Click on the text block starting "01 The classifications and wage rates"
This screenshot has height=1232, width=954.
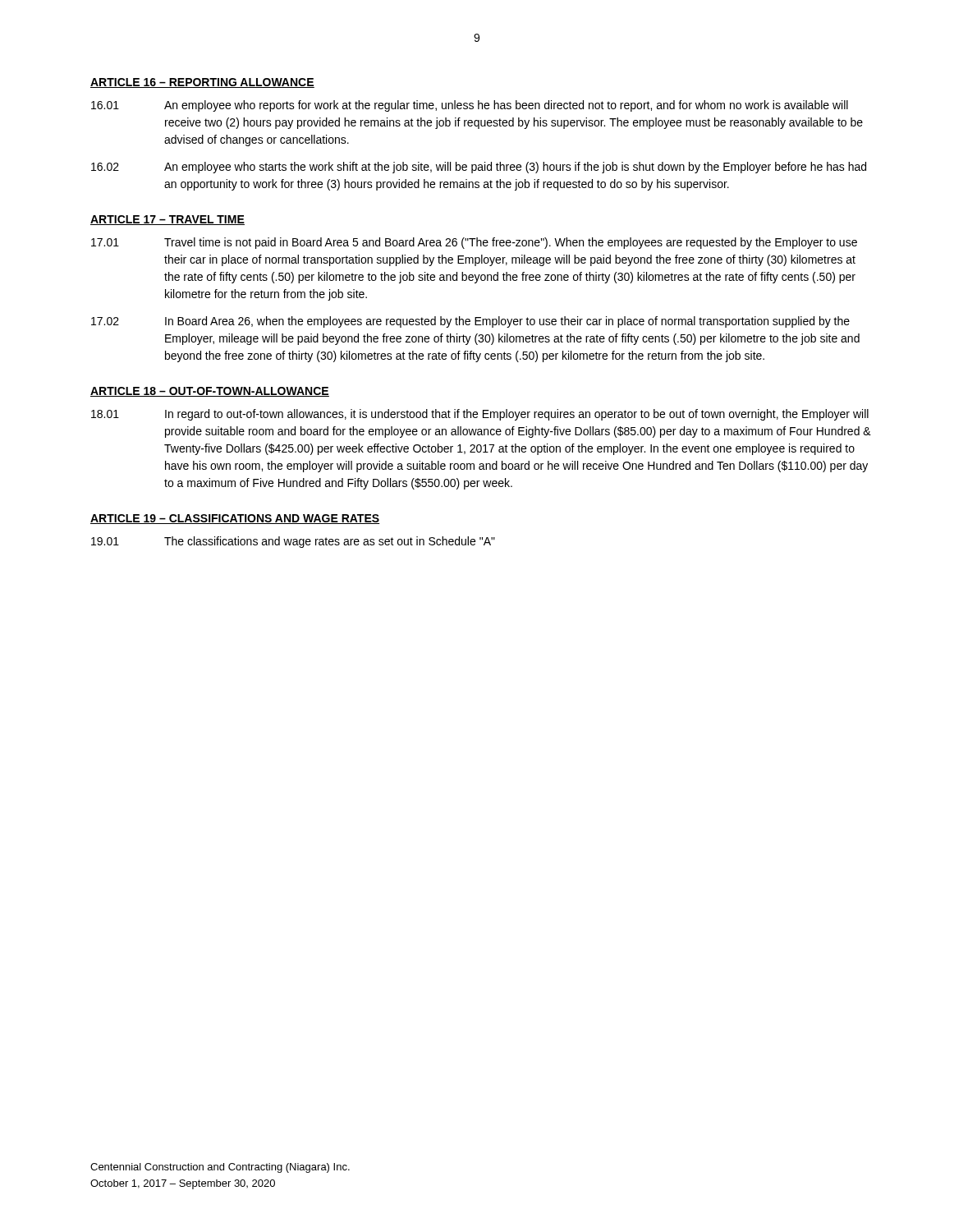coord(481,542)
